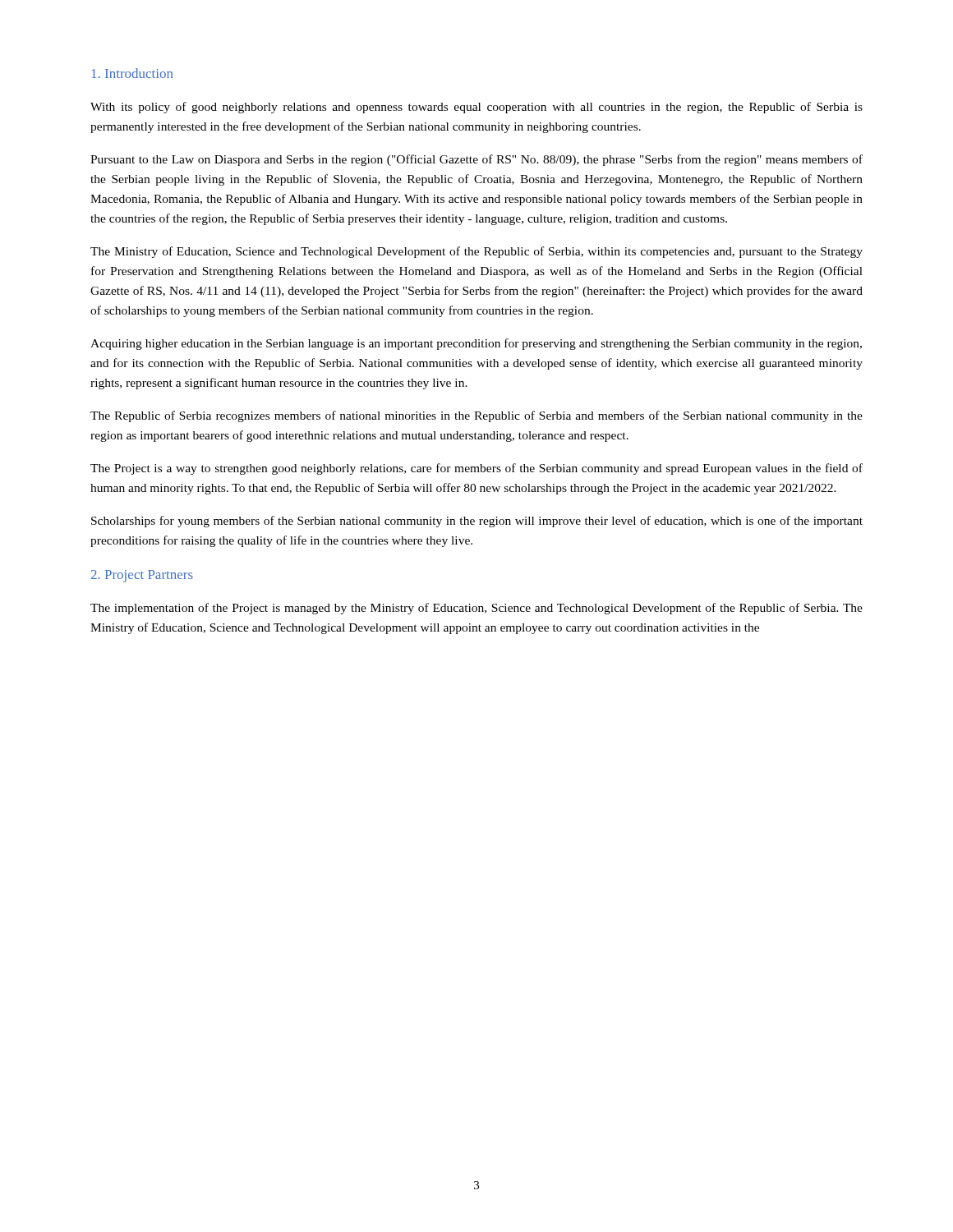Select the text block that says "The Republic of"

[x=476, y=425]
